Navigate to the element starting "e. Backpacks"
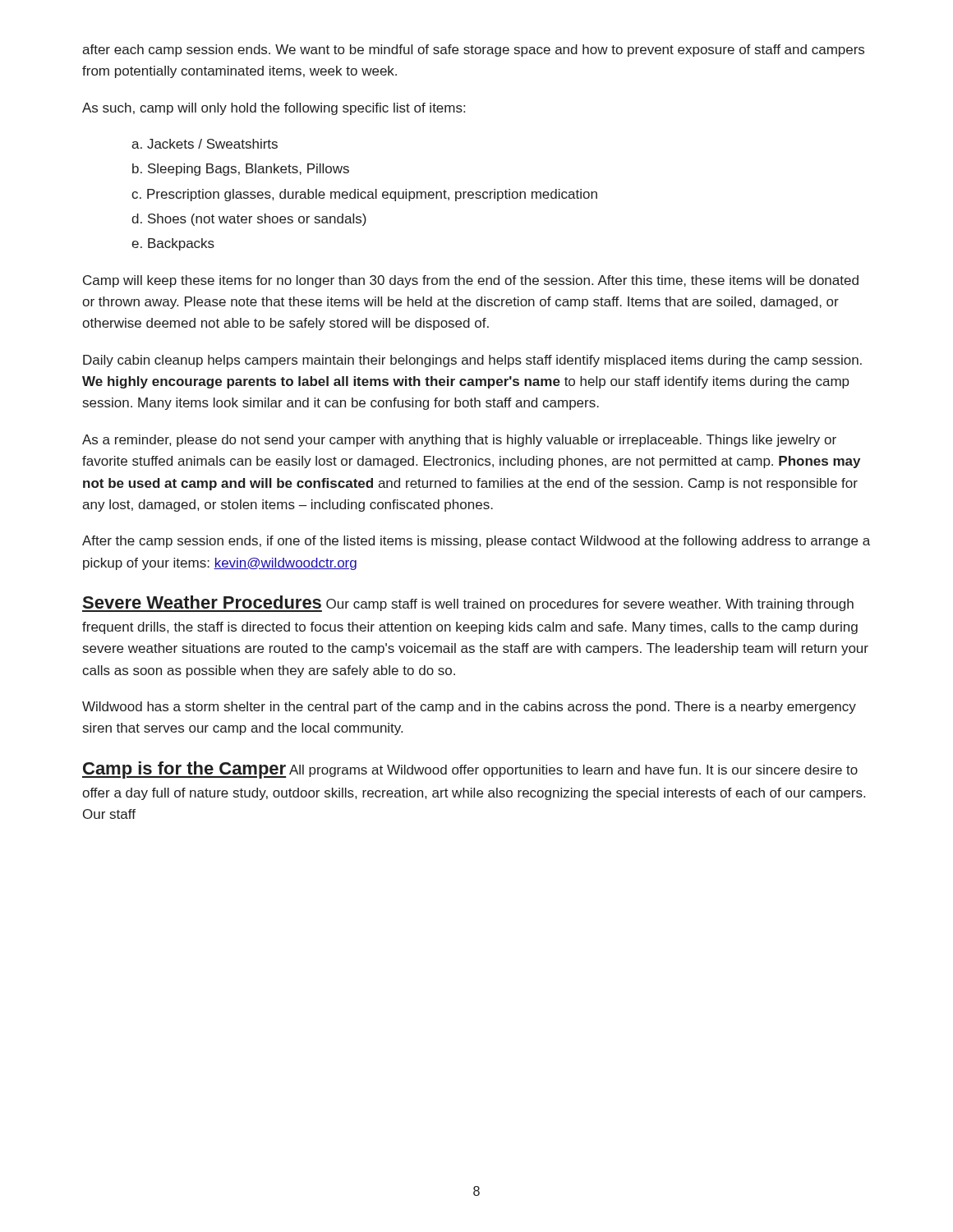 point(173,244)
